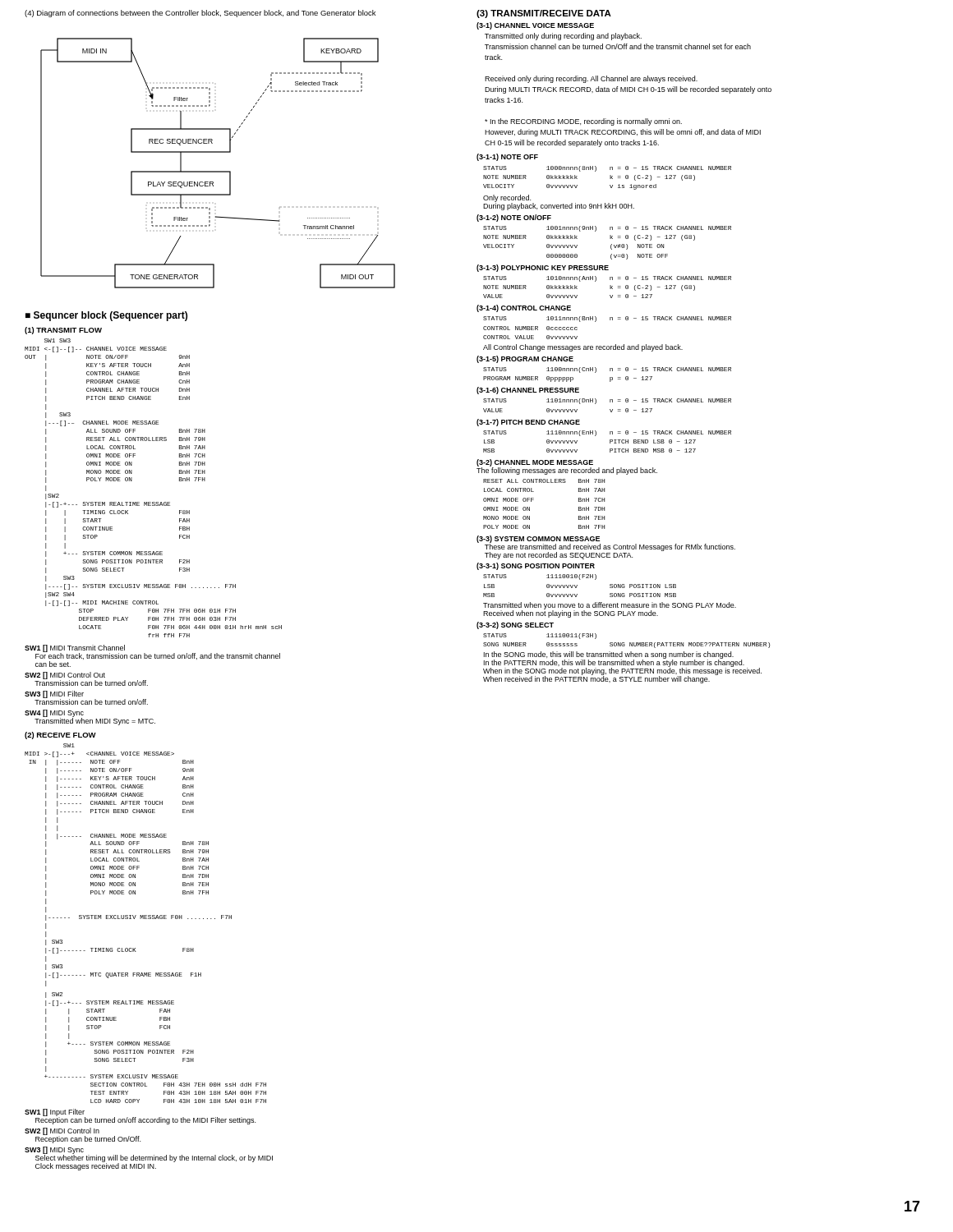The image size is (953, 1232).
Task: Select the passage starting "SW4 [] MIDI Sync Transmitted"
Action: coord(90,717)
